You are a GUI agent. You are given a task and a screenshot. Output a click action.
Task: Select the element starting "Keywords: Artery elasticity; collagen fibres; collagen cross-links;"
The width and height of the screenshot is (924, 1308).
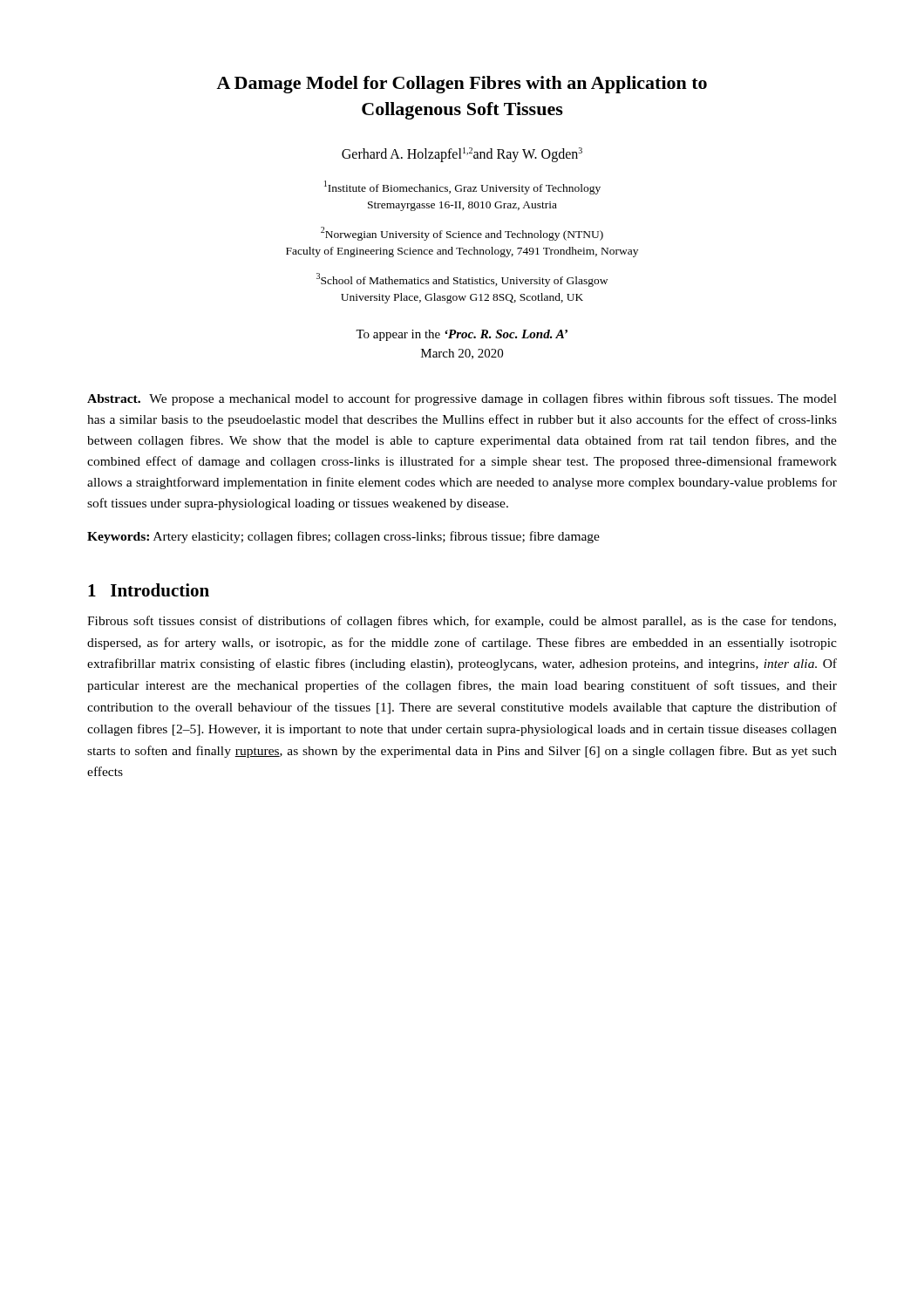click(343, 536)
